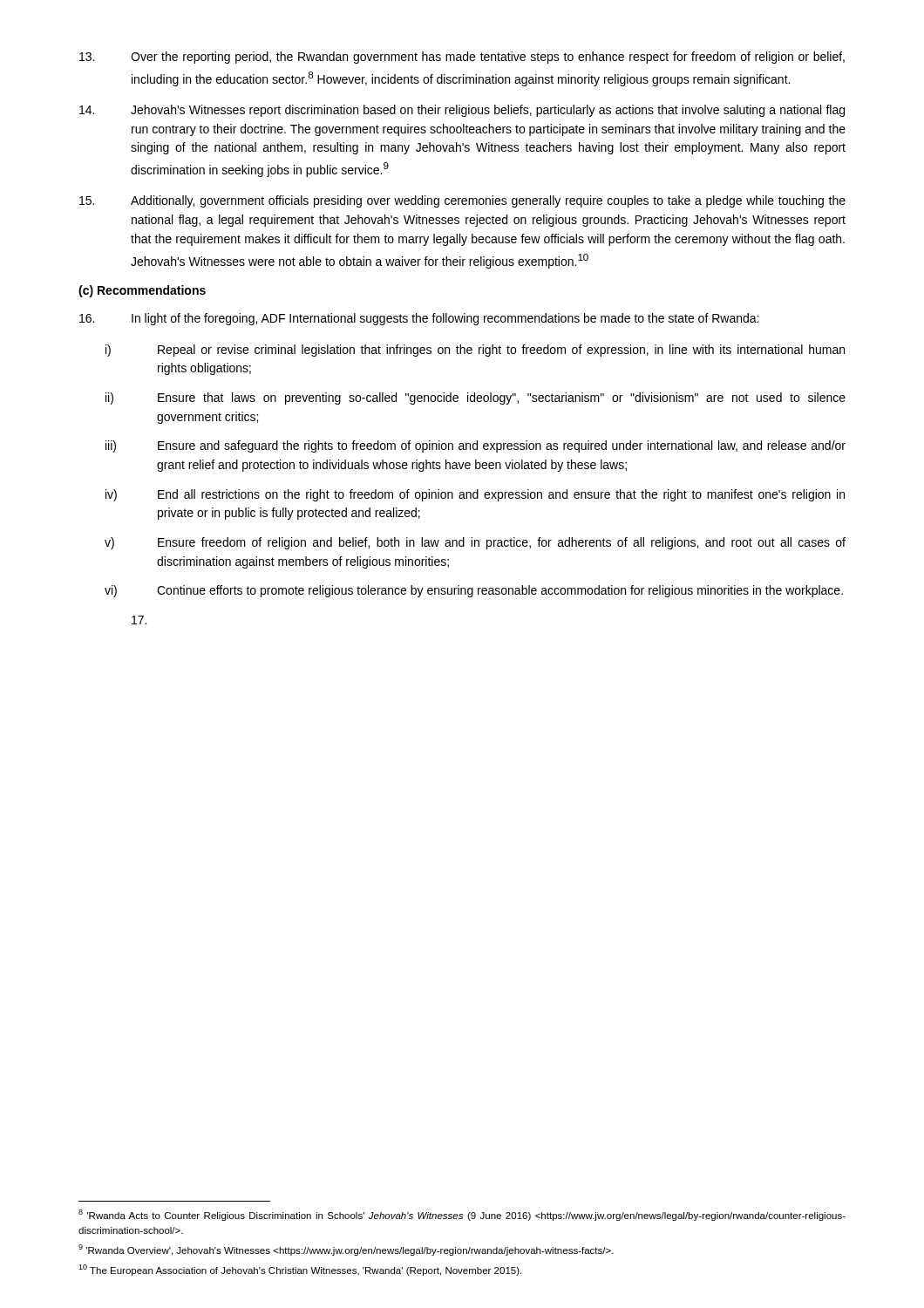Find the list item that says "15. Additionally, government officials presiding over"

click(462, 232)
